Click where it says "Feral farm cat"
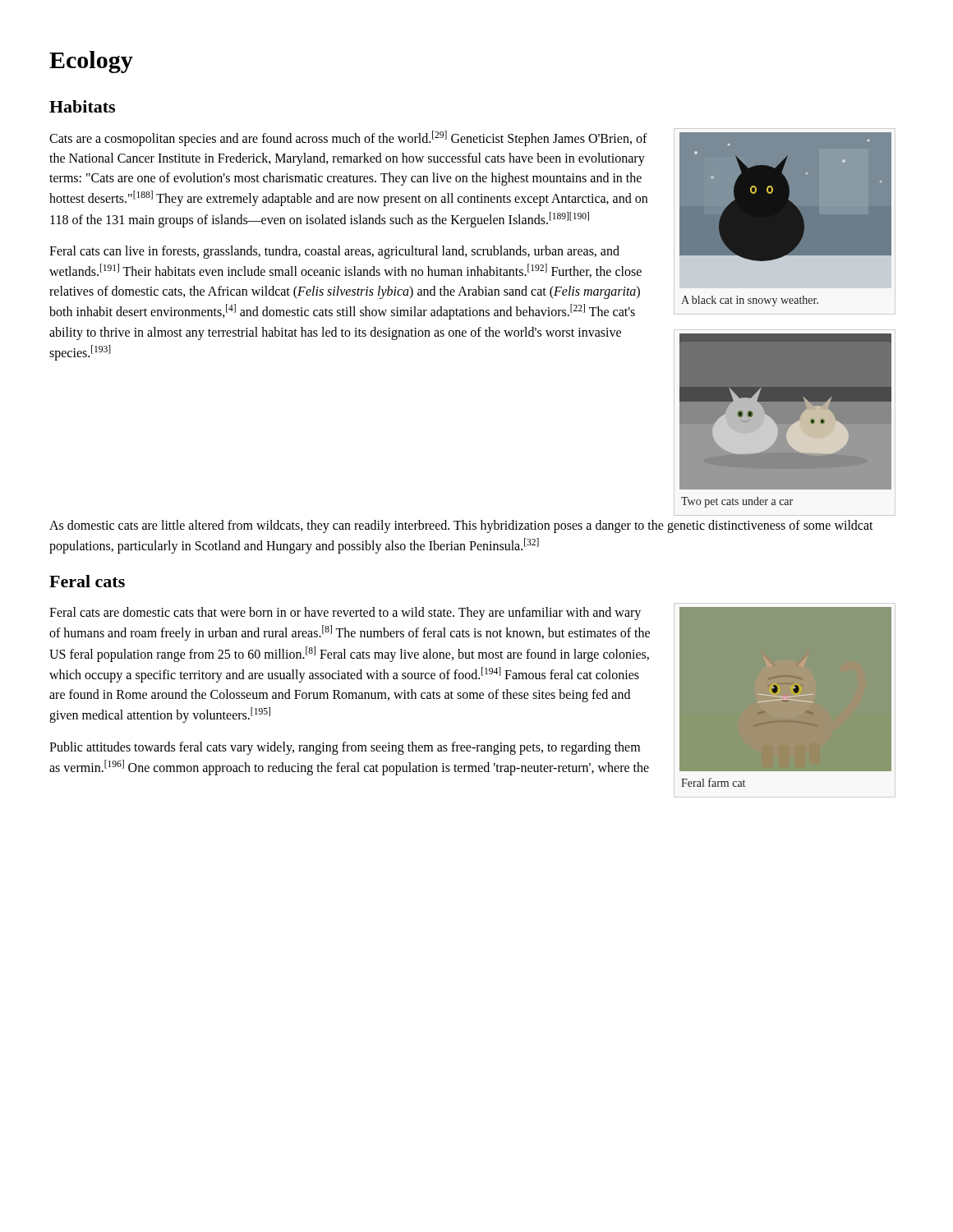This screenshot has width=953, height=1232. (x=713, y=783)
